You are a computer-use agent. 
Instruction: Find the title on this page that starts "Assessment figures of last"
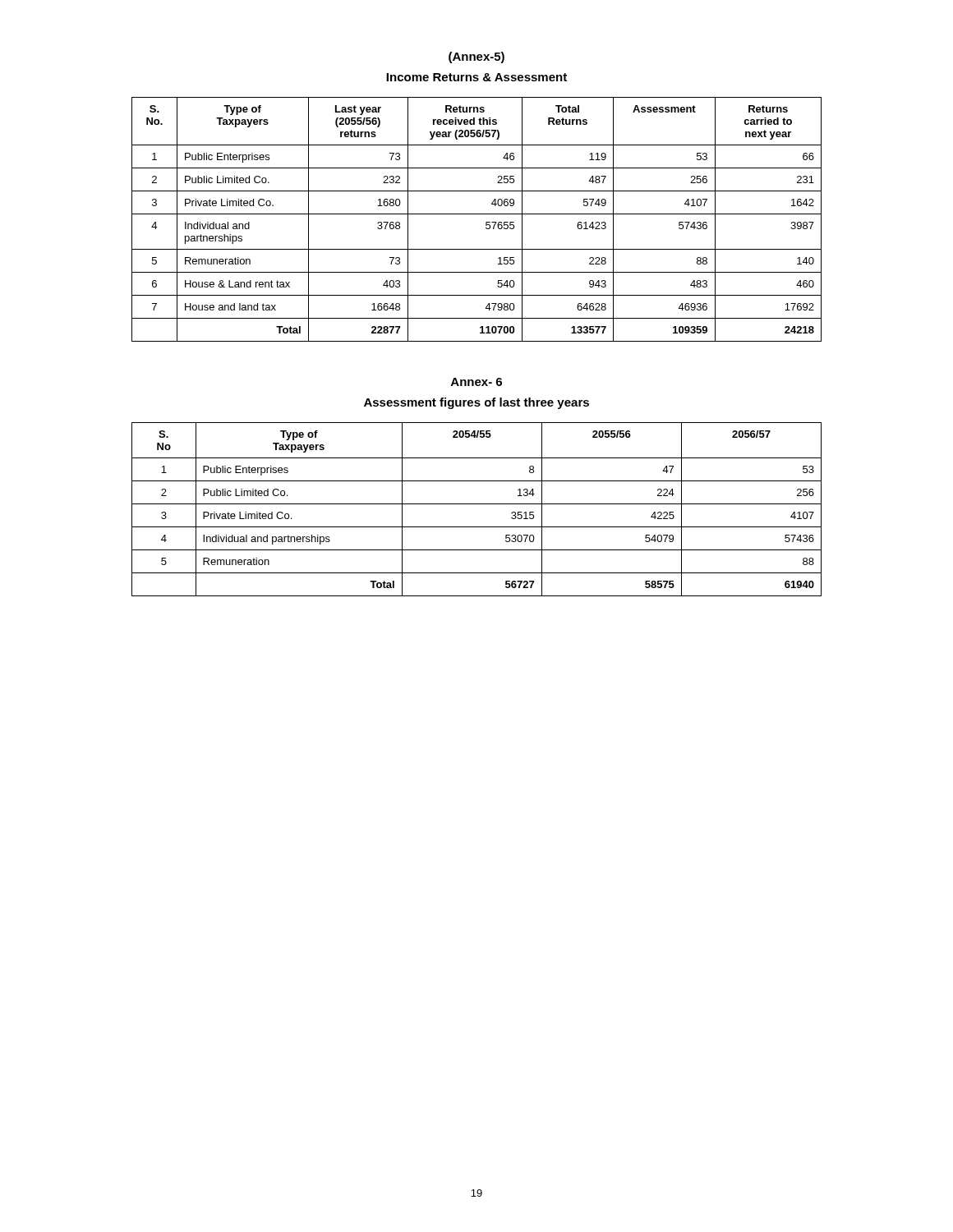(x=476, y=402)
